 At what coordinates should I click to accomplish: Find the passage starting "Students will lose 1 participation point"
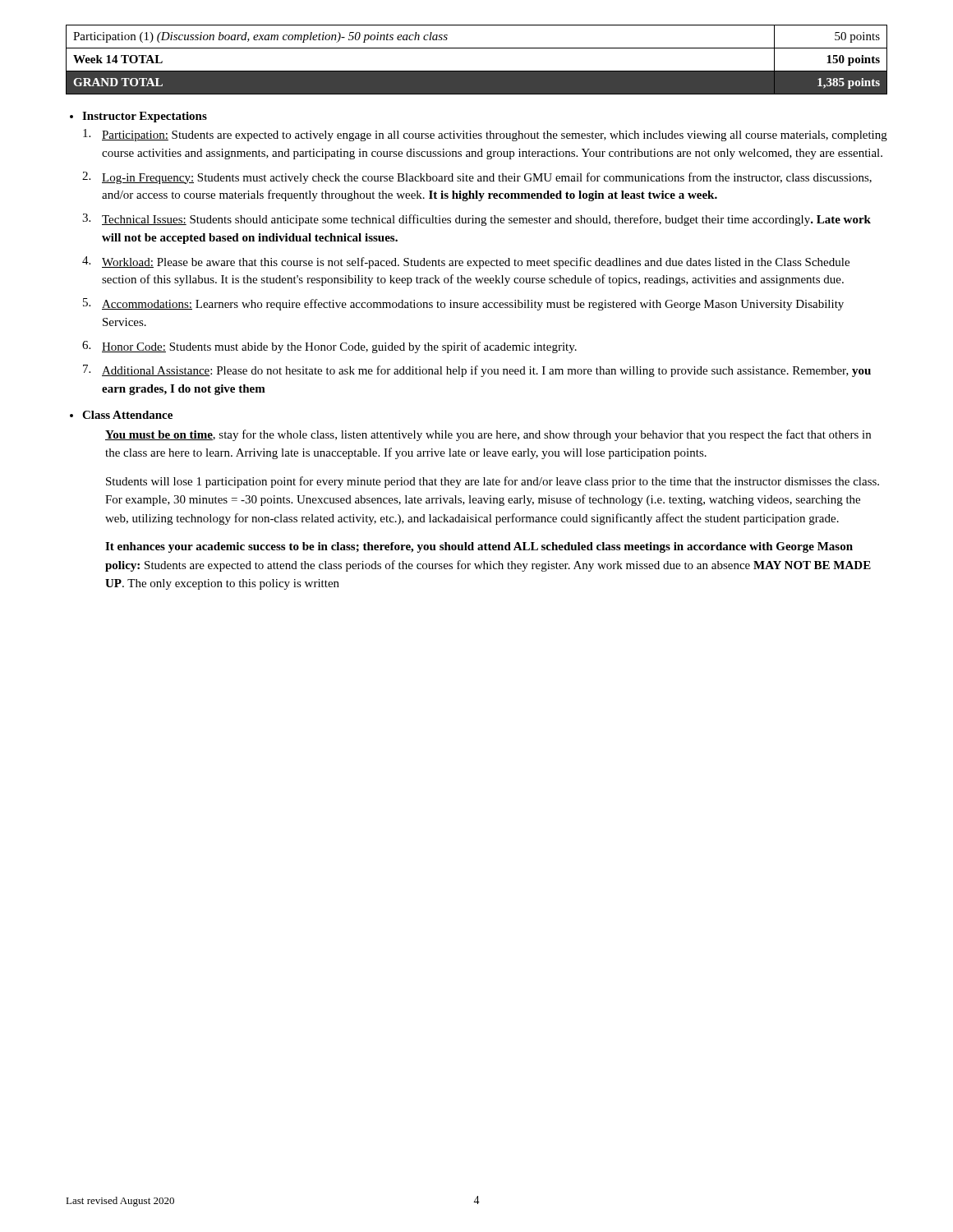(x=493, y=500)
